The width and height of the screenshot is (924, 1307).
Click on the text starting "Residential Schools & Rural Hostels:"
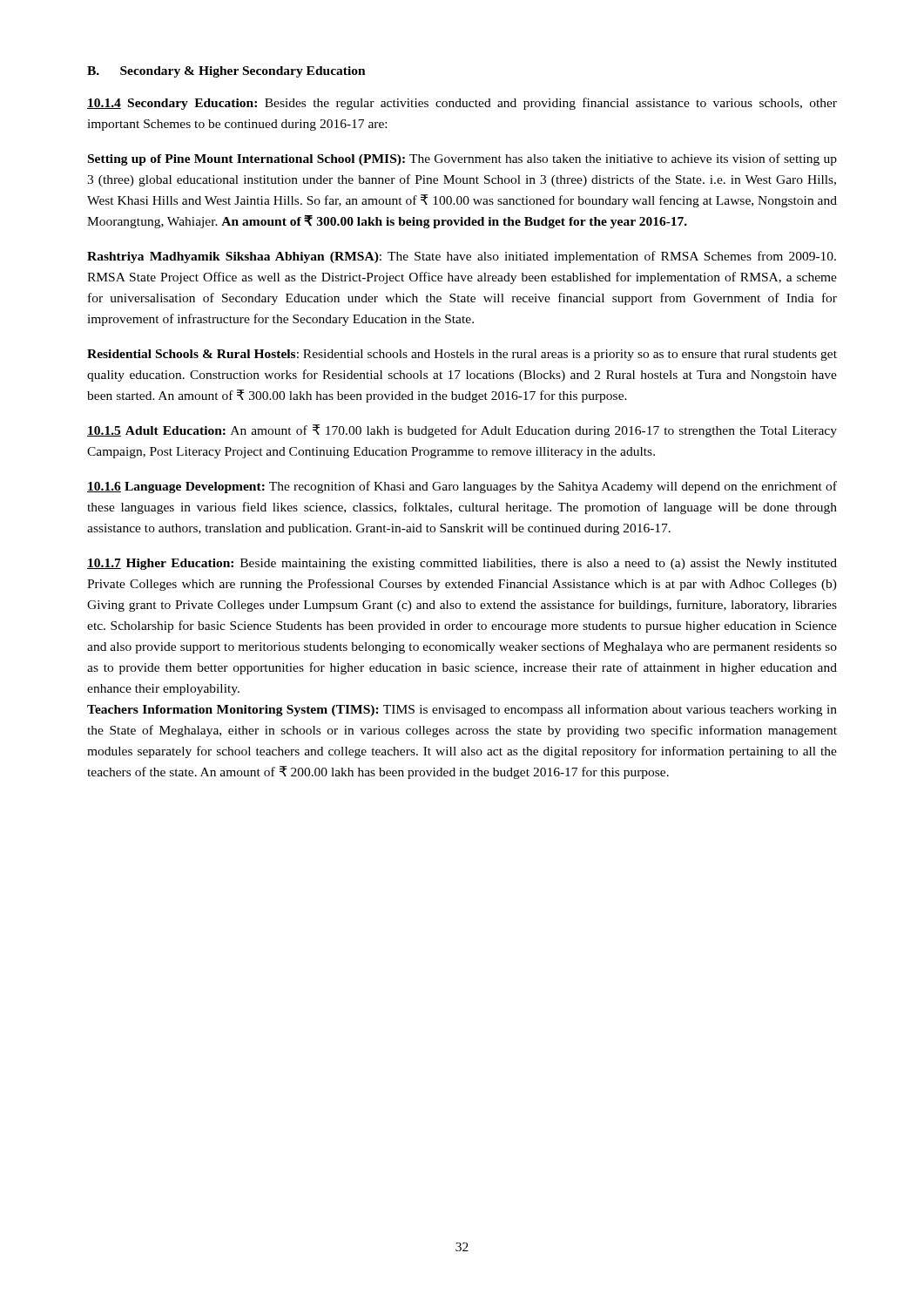tap(462, 374)
